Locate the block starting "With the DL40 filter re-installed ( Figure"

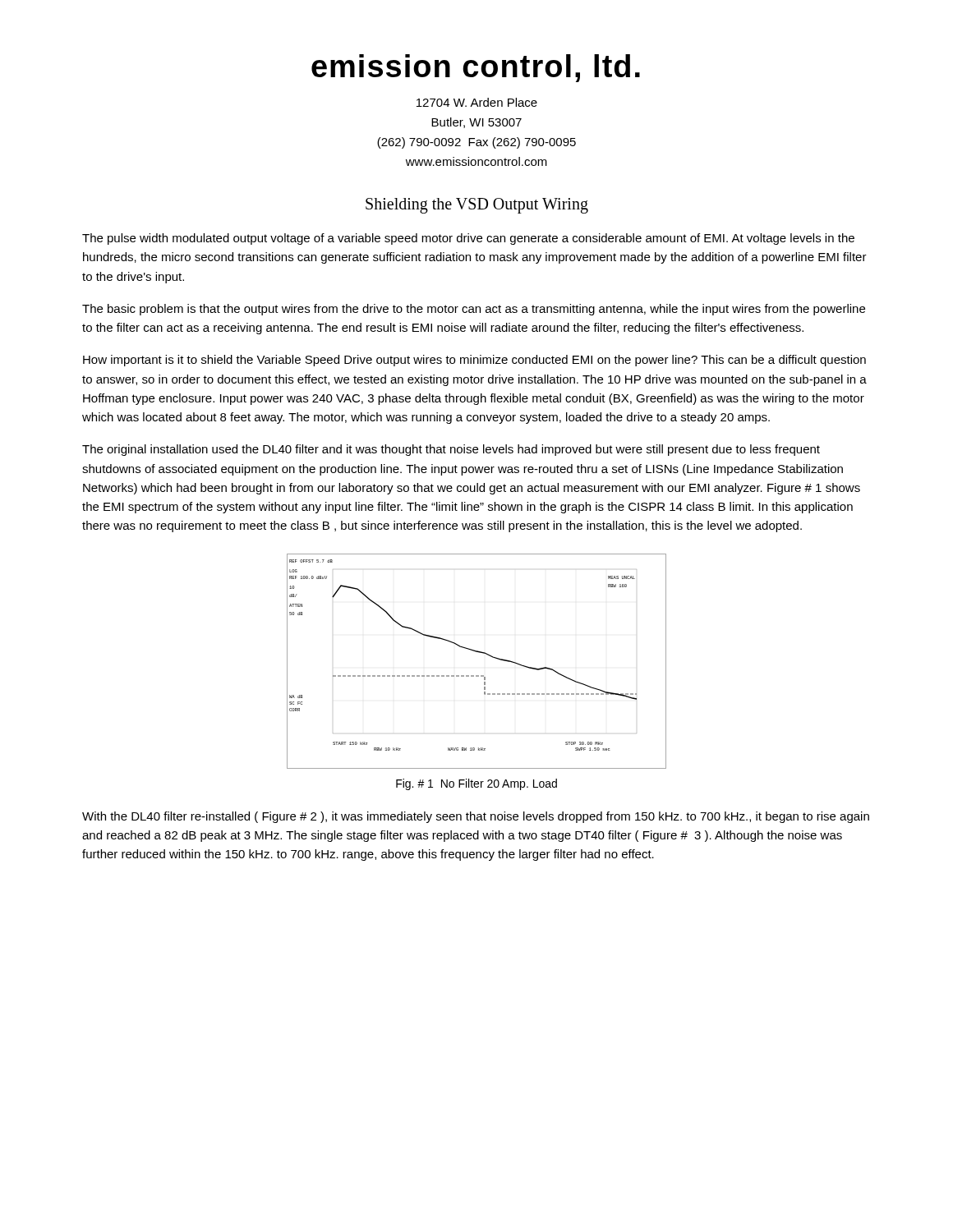click(x=476, y=835)
